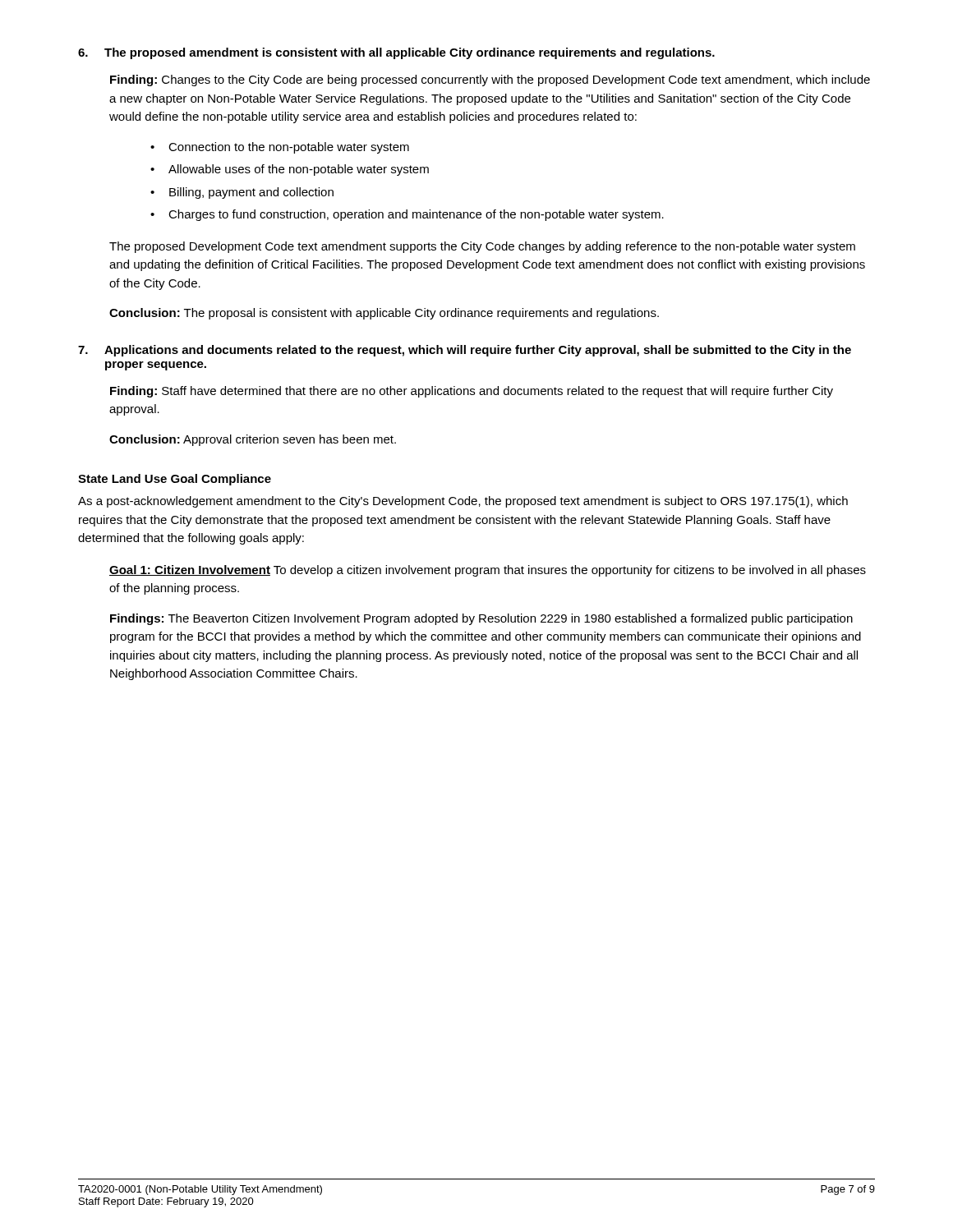Screen dimensions: 1232x953
Task: Find the text block containing "Findings: The Beaverton Citizen Involvement Program"
Action: pos(485,645)
